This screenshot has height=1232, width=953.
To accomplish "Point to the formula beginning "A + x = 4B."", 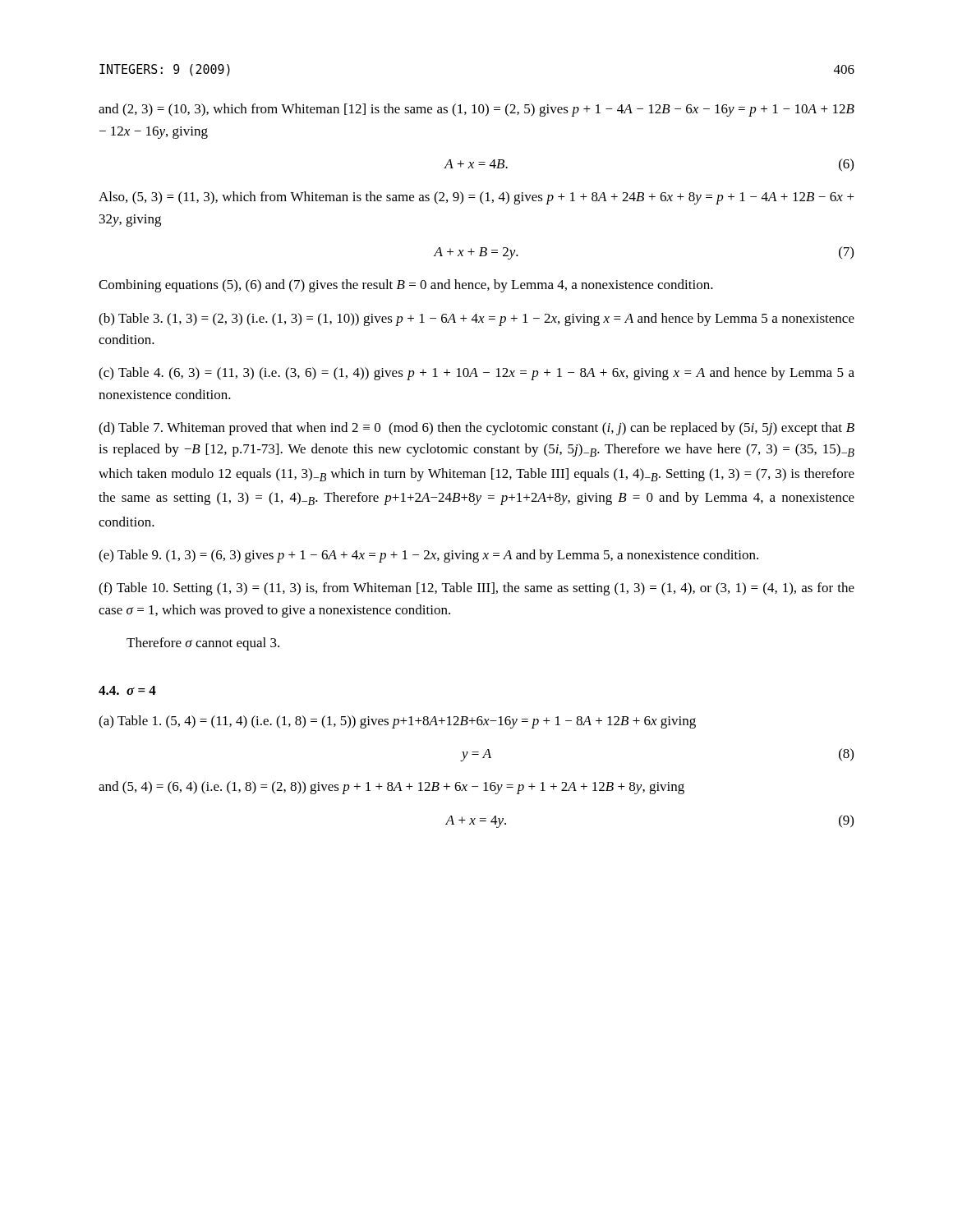I will click(470, 165).
